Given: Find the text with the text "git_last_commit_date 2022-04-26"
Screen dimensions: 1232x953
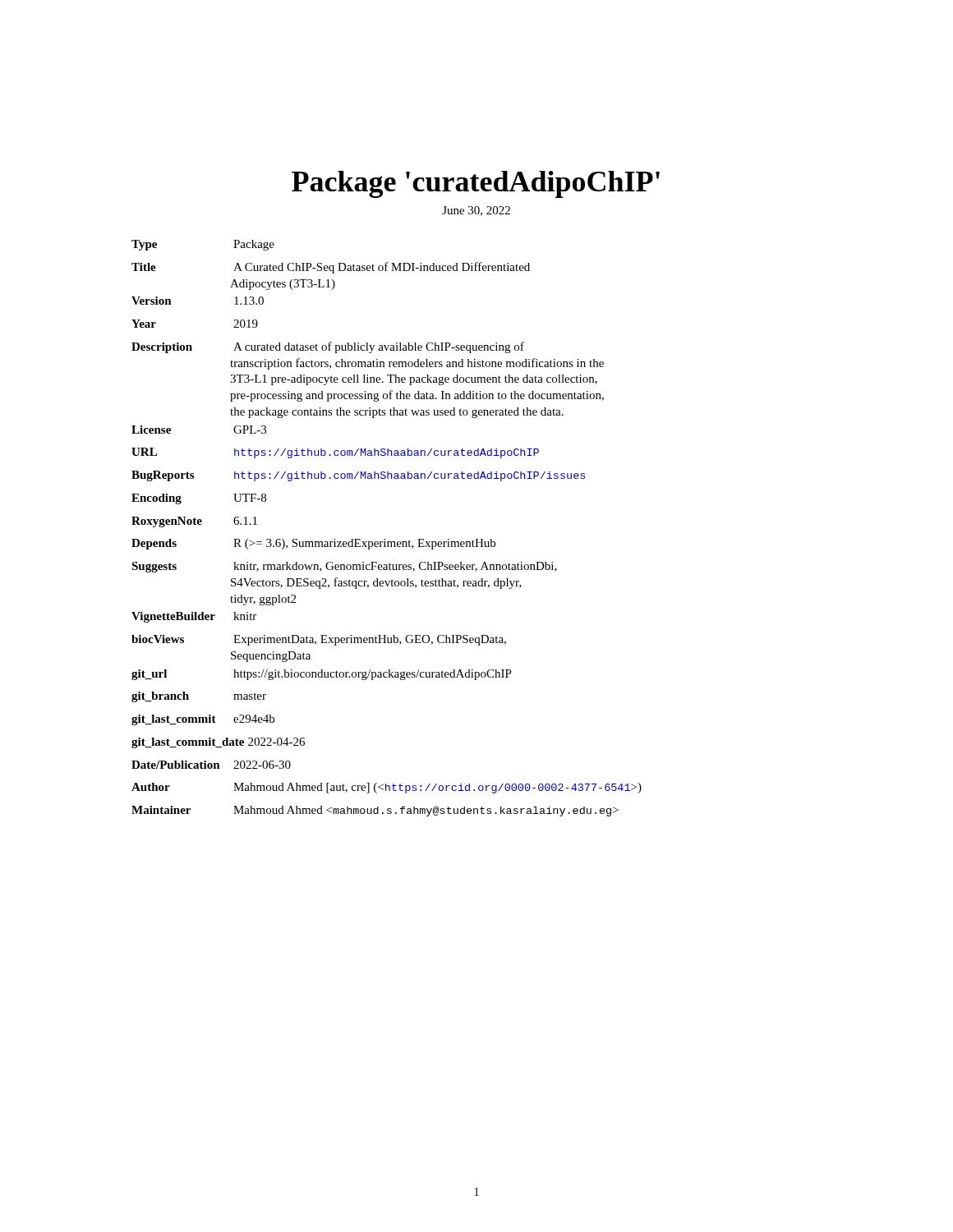Looking at the screenshot, I should 218,743.
